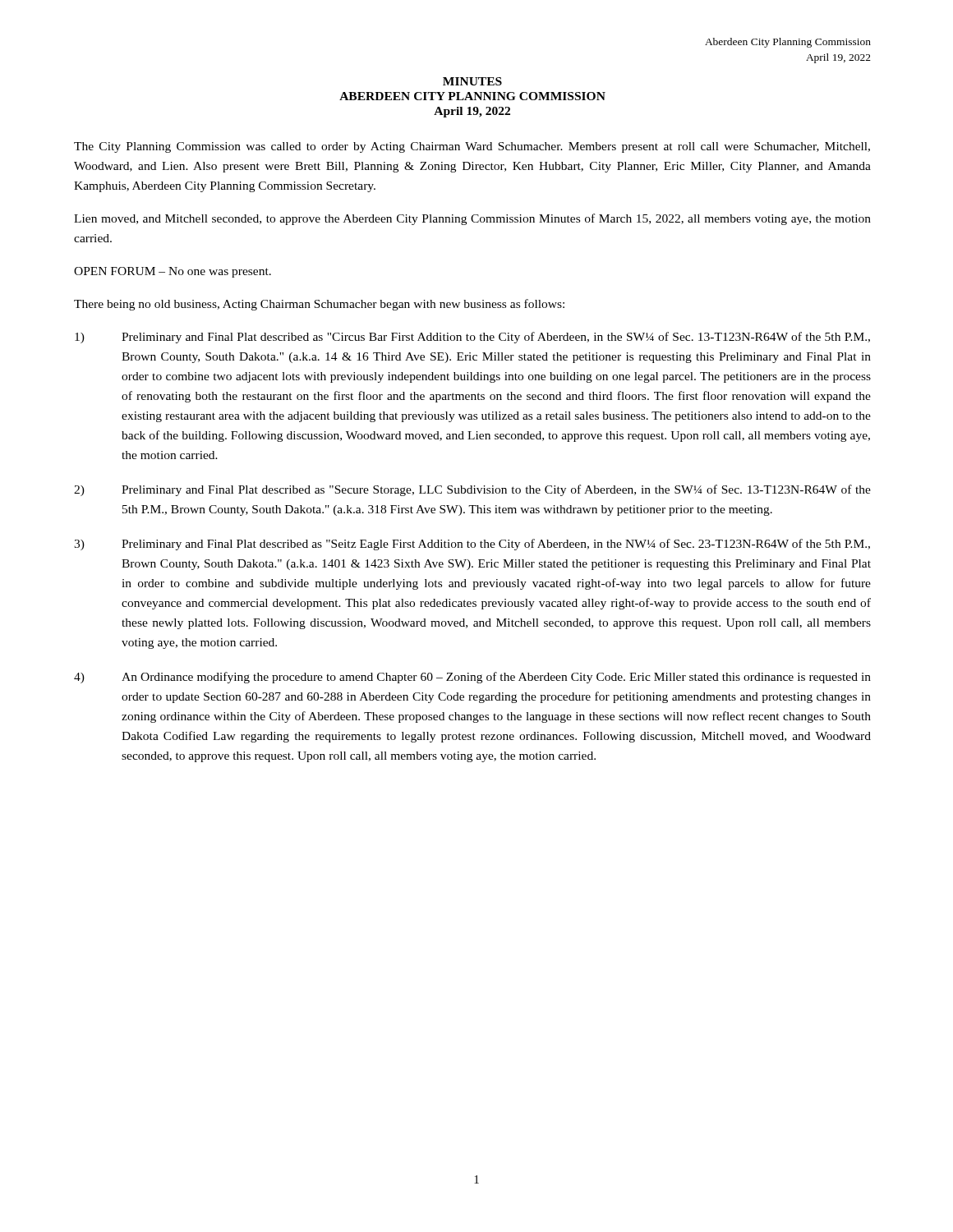Locate the block of text that opens with "OPEN FORUM – No one"
Screen dimensions: 1232x953
click(173, 271)
